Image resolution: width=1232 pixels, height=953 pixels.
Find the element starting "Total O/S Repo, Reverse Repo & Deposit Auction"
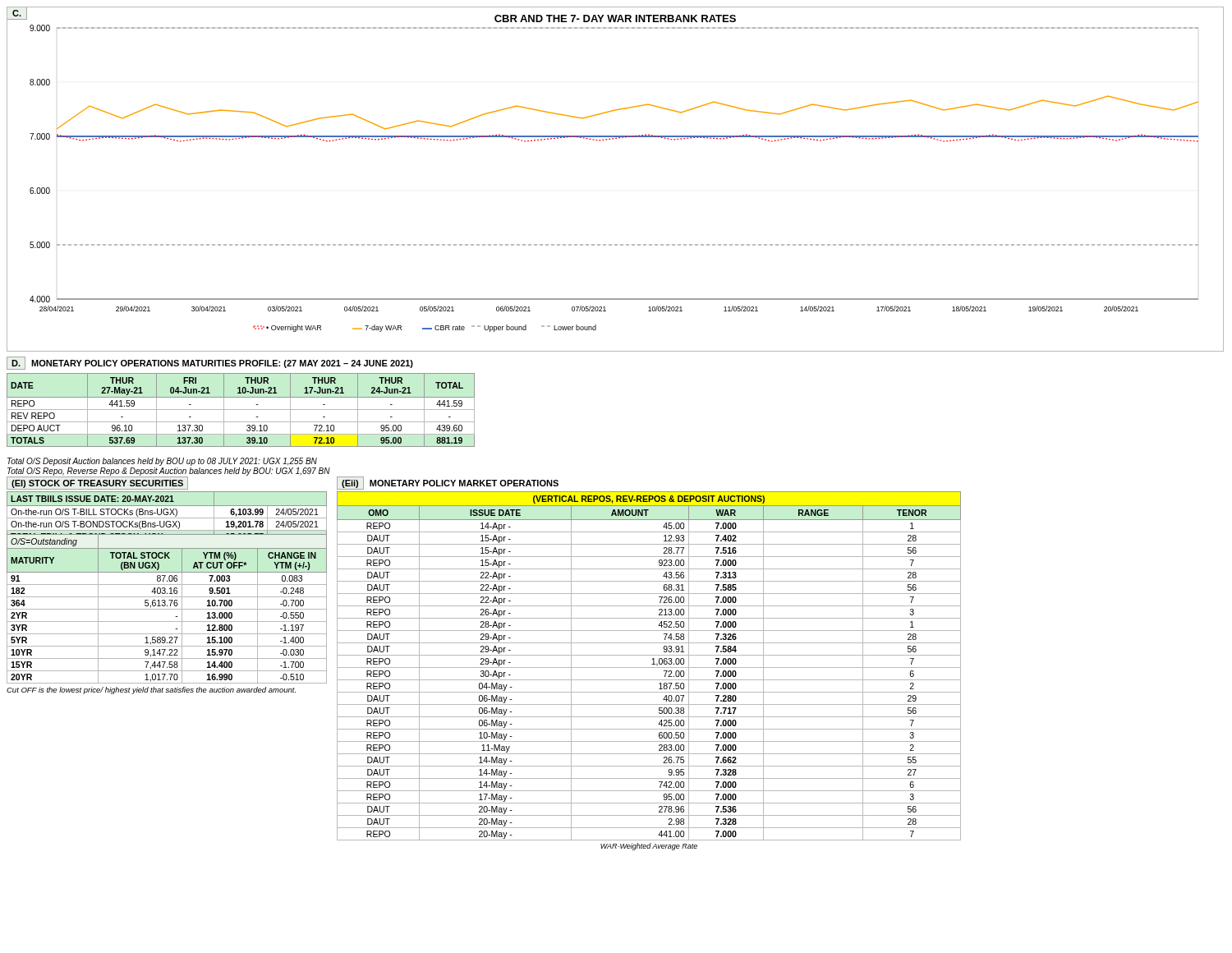point(168,471)
